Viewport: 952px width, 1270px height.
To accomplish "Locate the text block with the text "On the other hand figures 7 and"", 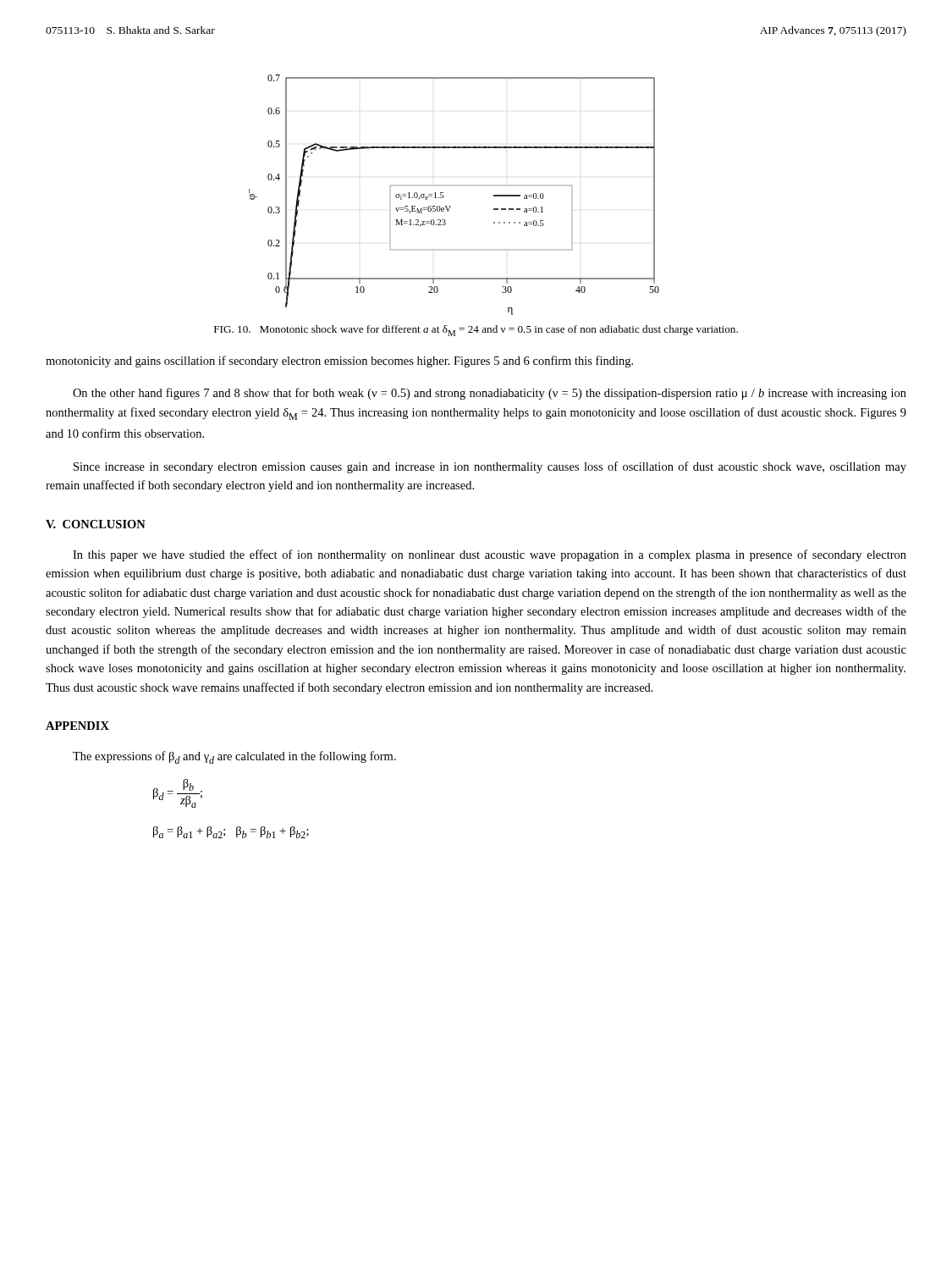I will click(x=476, y=413).
